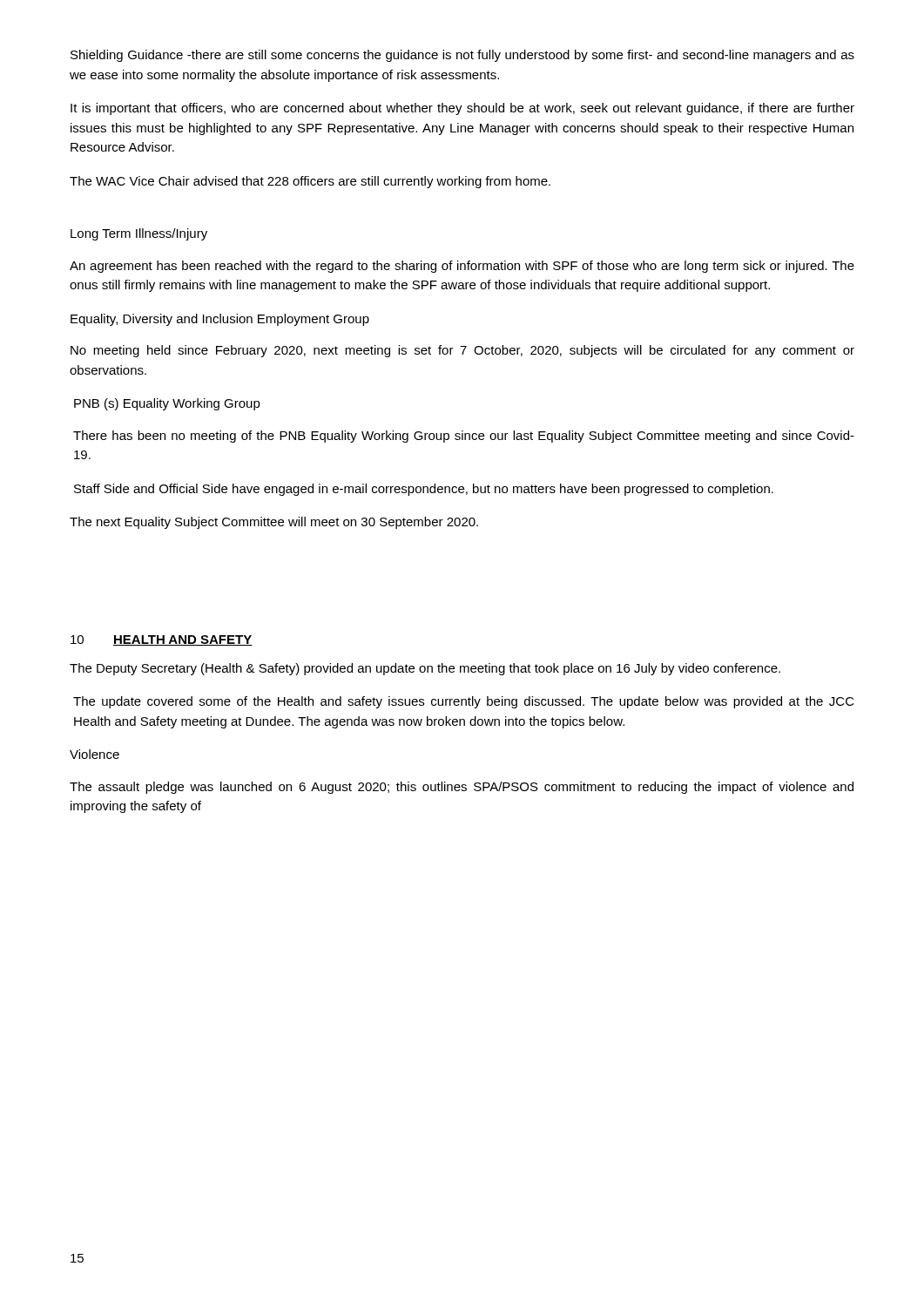Click on the text block containing "An agreement has been reached with"
This screenshot has width=924, height=1307.
coord(462,275)
